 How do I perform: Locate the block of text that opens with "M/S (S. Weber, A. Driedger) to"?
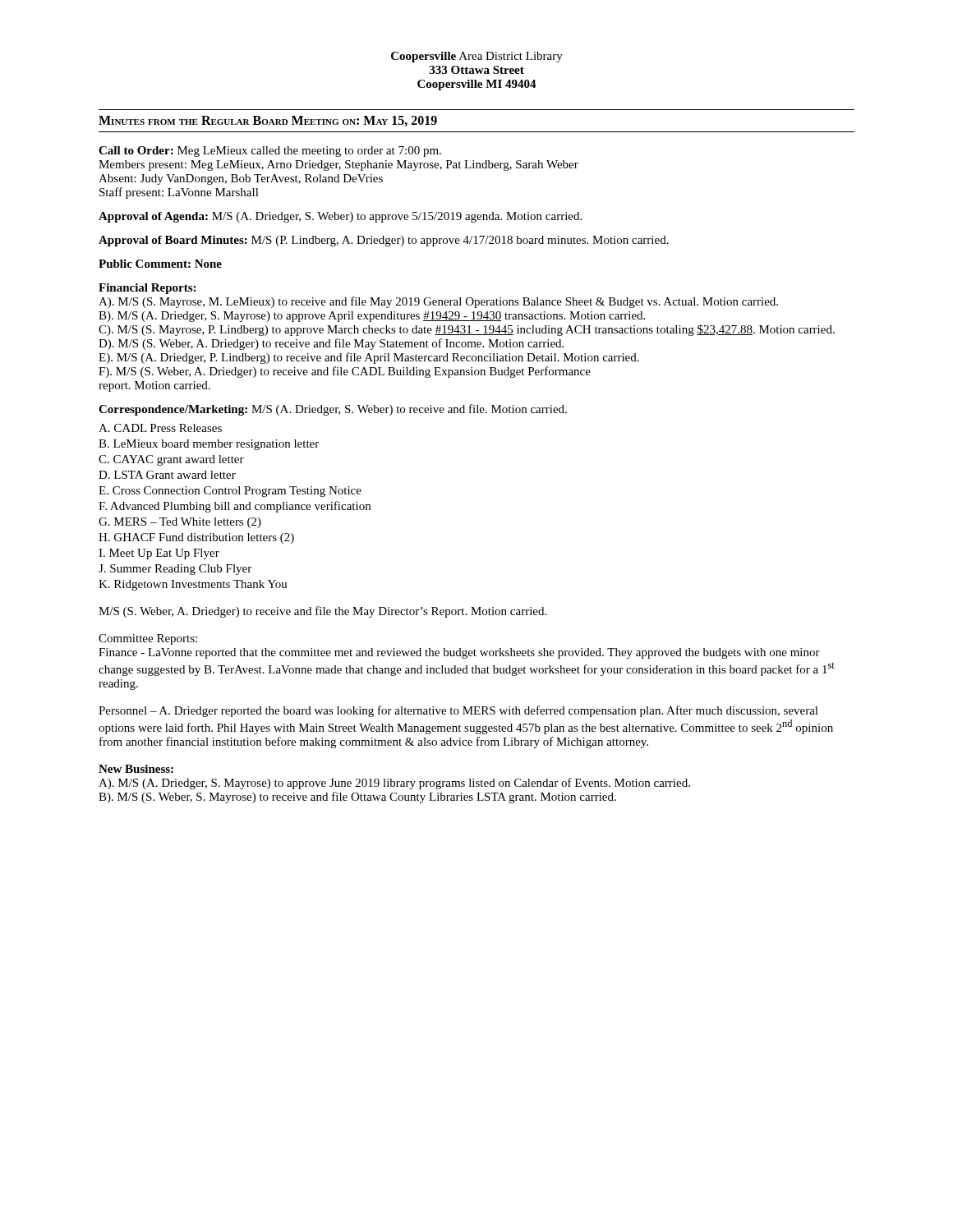point(323,611)
